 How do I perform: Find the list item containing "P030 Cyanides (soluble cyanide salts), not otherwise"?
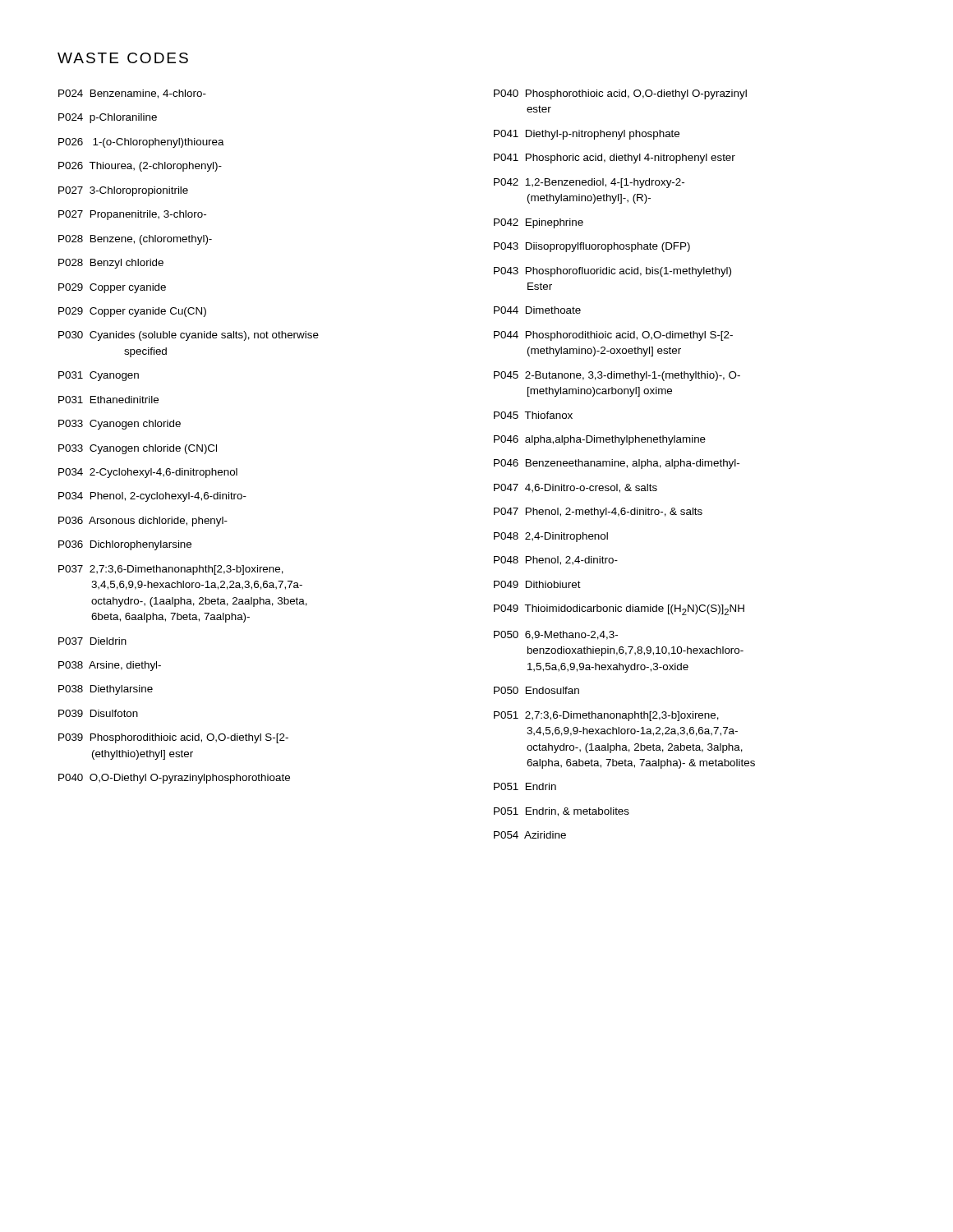click(x=188, y=343)
